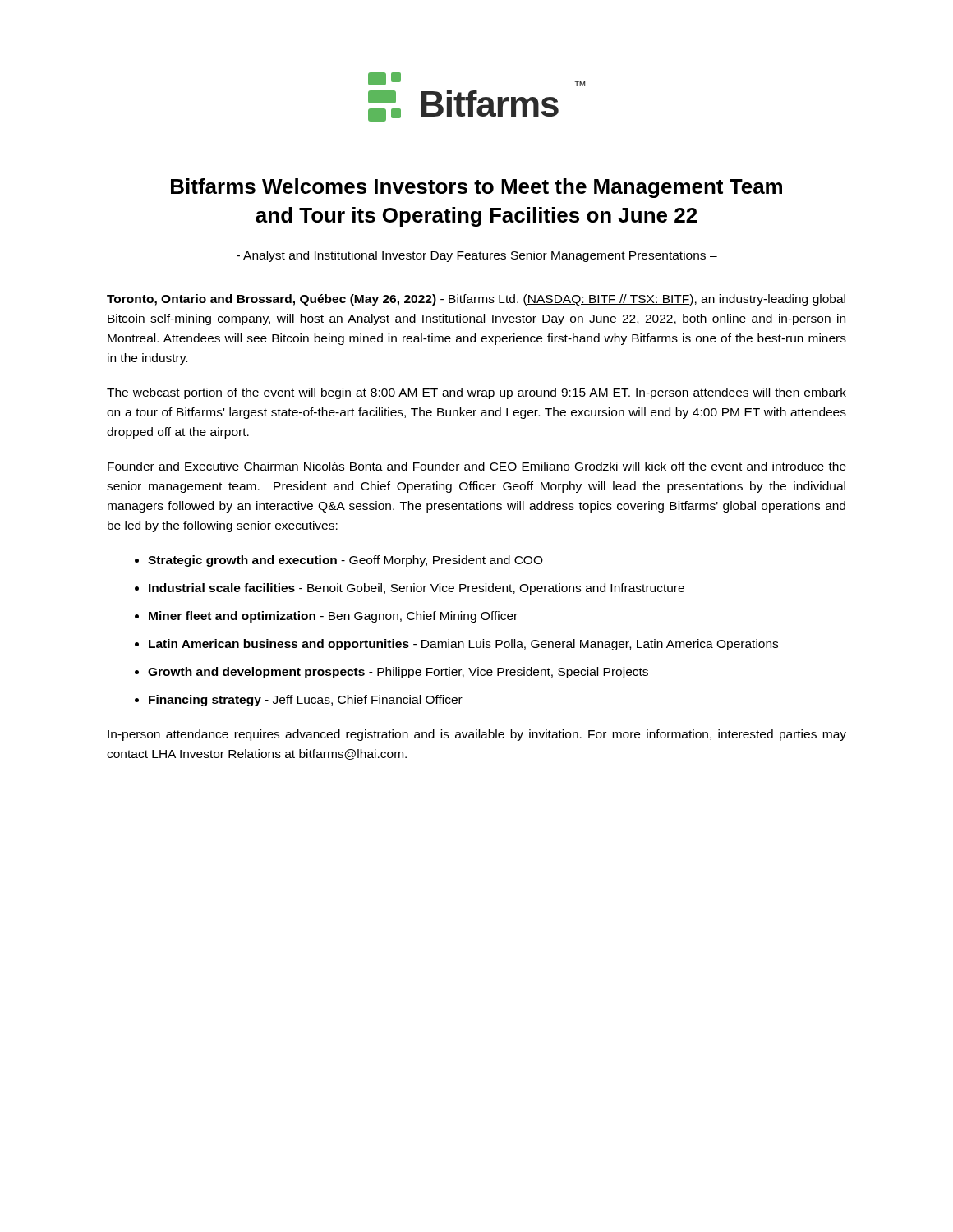
Task: Click on the text block that reads "The webcast portion of the event will"
Action: pyautogui.click(x=476, y=413)
